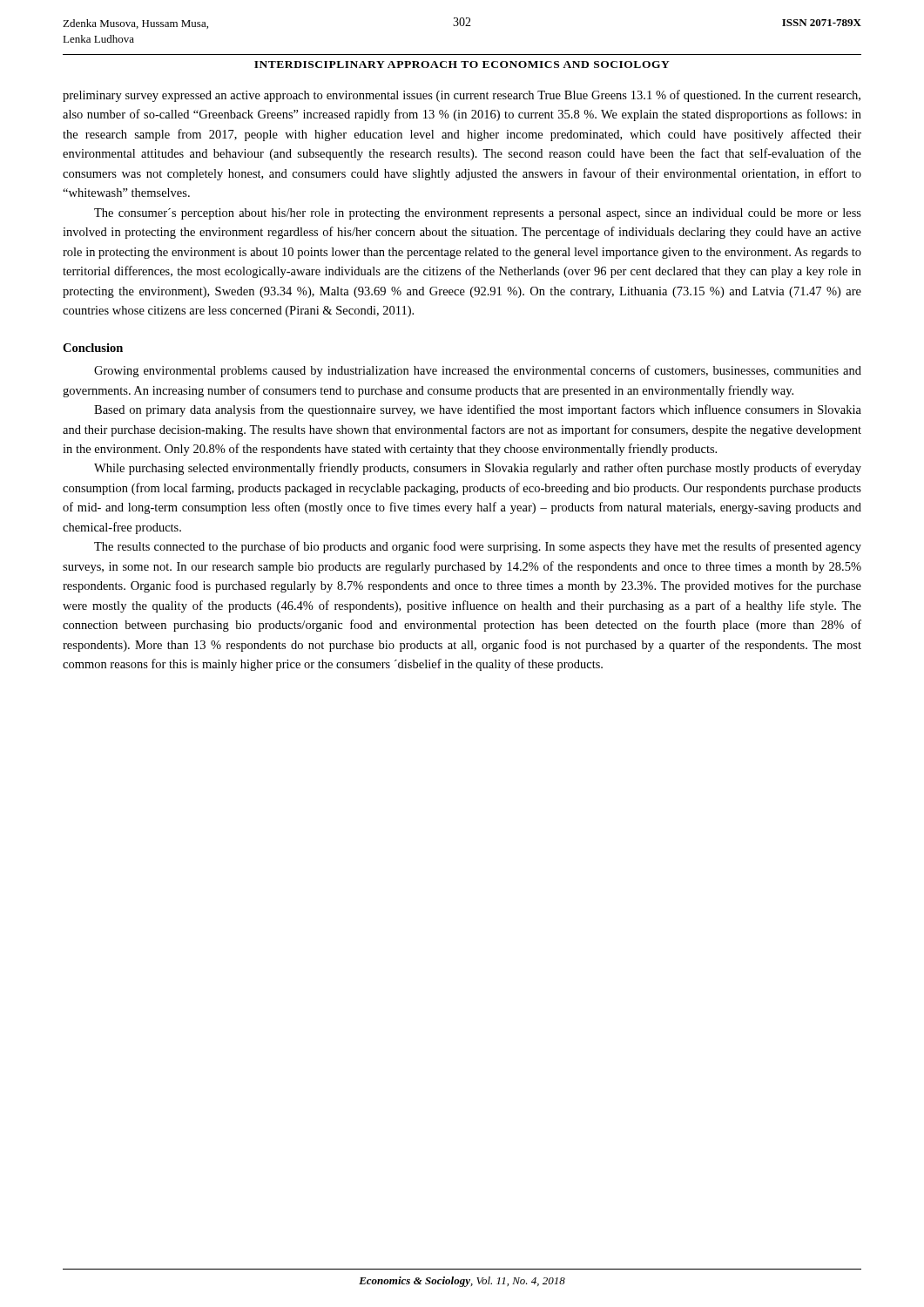Image resolution: width=924 pixels, height=1307 pixels.
Task: Point to the block beginning "Based on primary data analysis"
Action: 462,429
